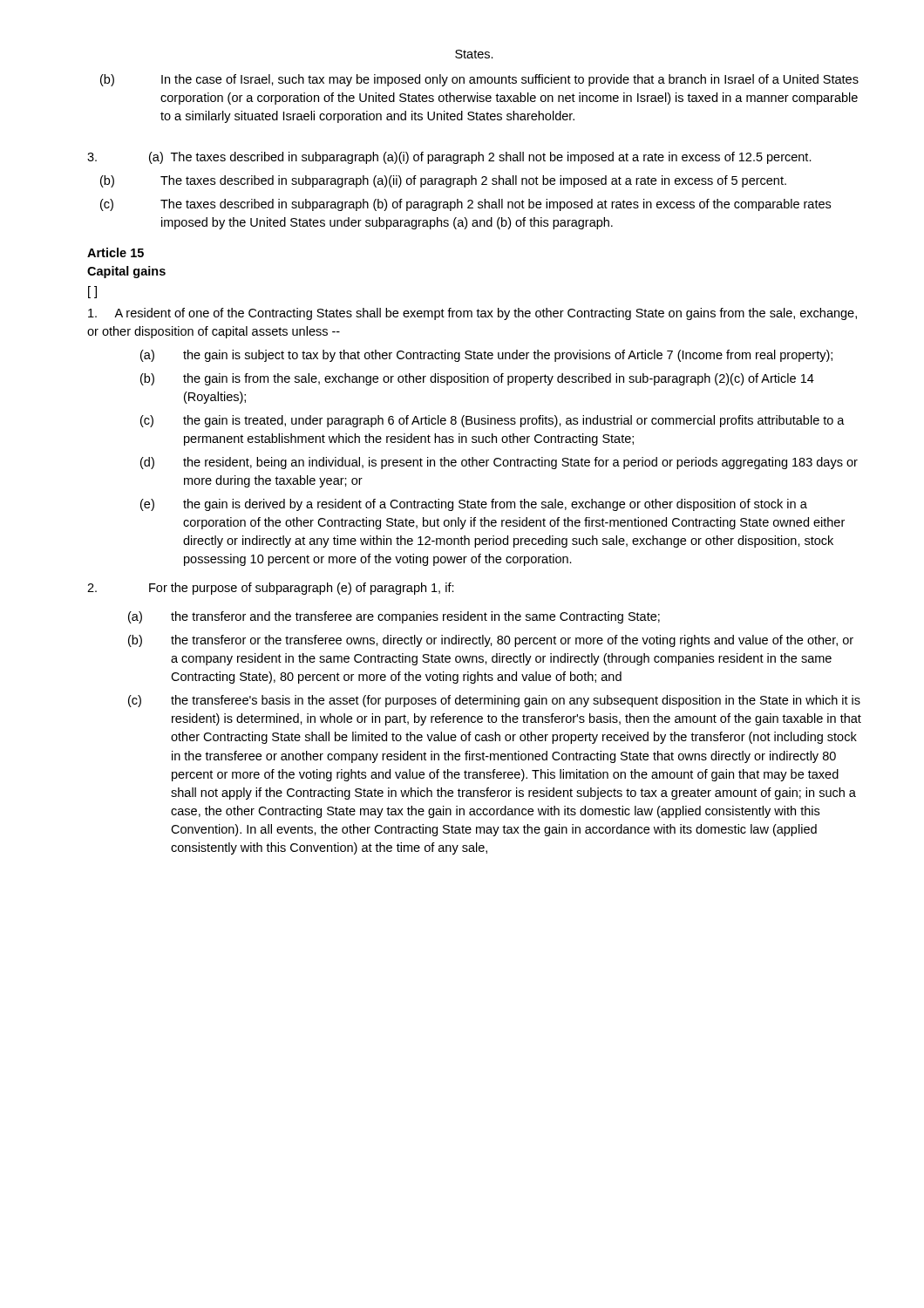
Task: Select the text starting "A resident of one of the Contracting"
Action: pyautogui.click(x=473, y=322)
